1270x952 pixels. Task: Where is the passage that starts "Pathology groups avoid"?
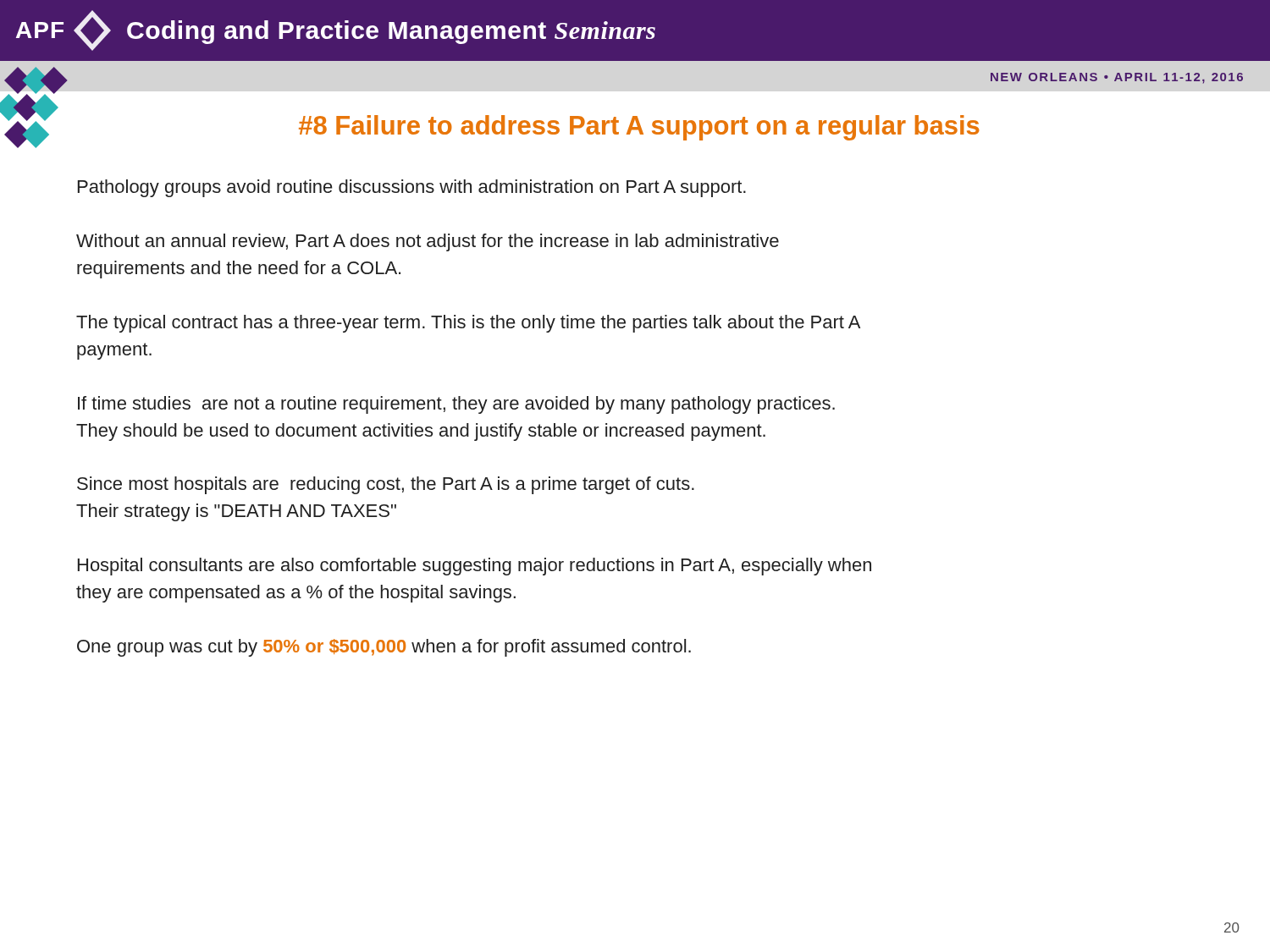(412, 187)
